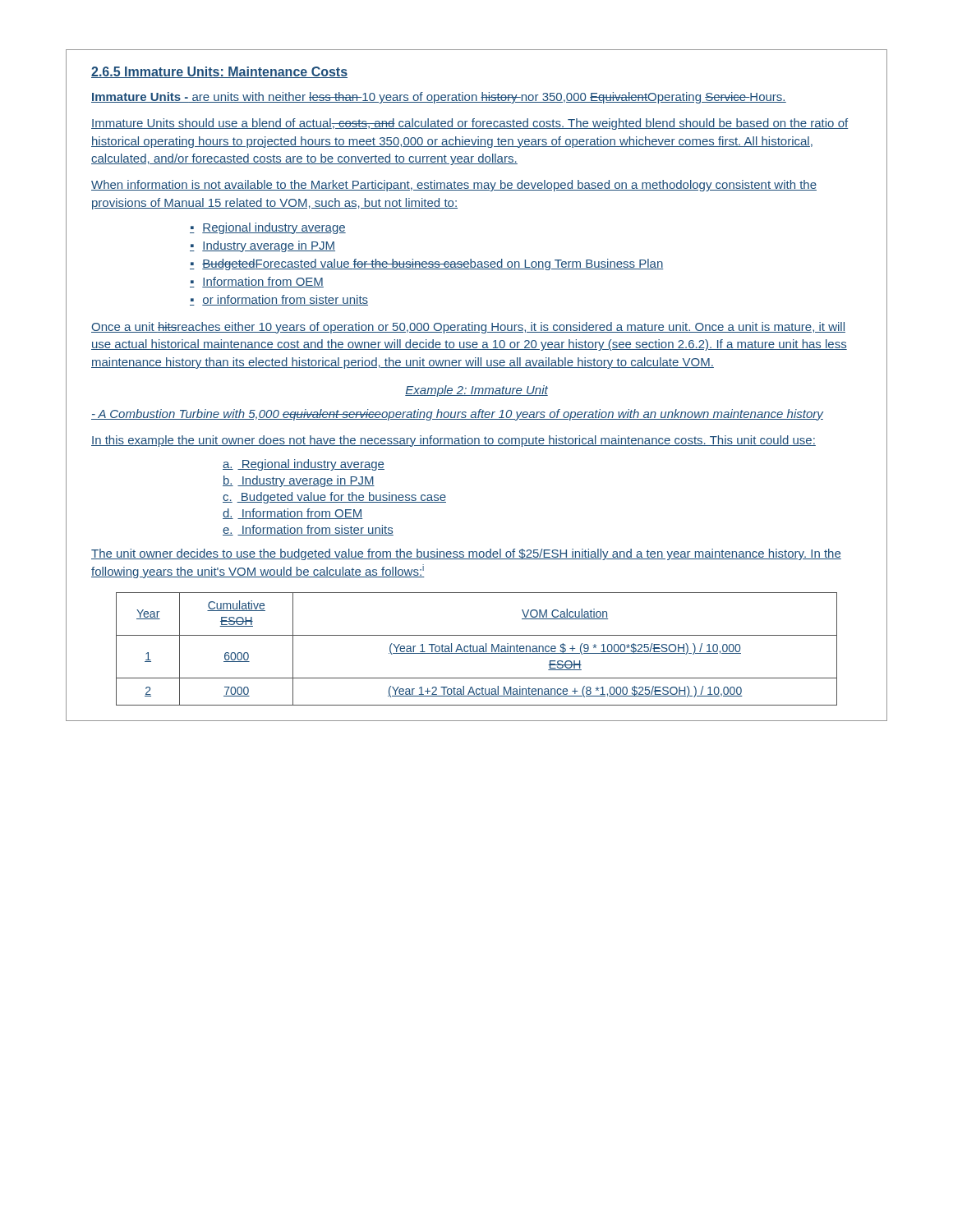Select the element starting "A Combustion Turbine with 5,000 equivalent serviceoperating"

click(x=457, y=413)
